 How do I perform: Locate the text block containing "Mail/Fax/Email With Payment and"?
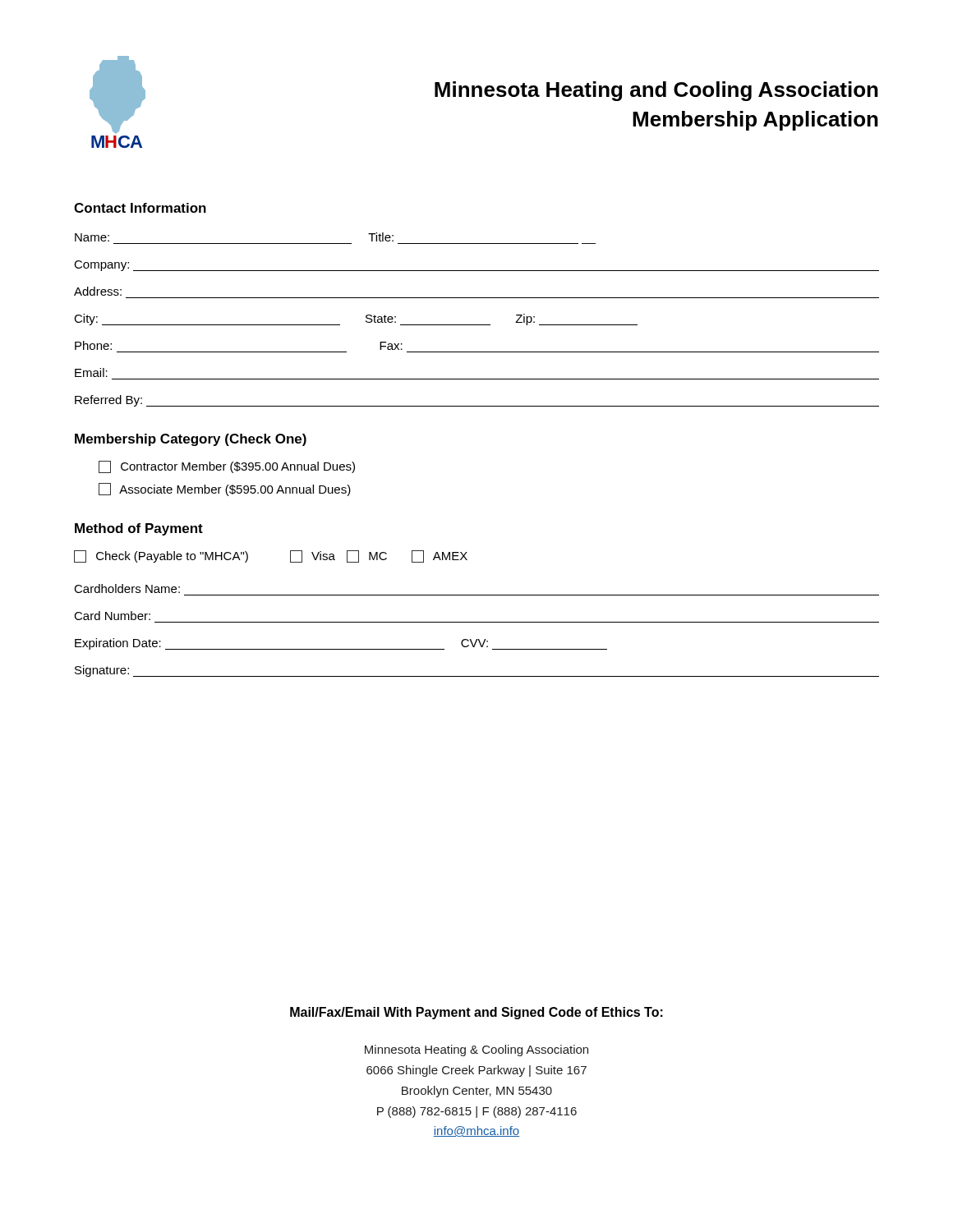(476, 1013)
